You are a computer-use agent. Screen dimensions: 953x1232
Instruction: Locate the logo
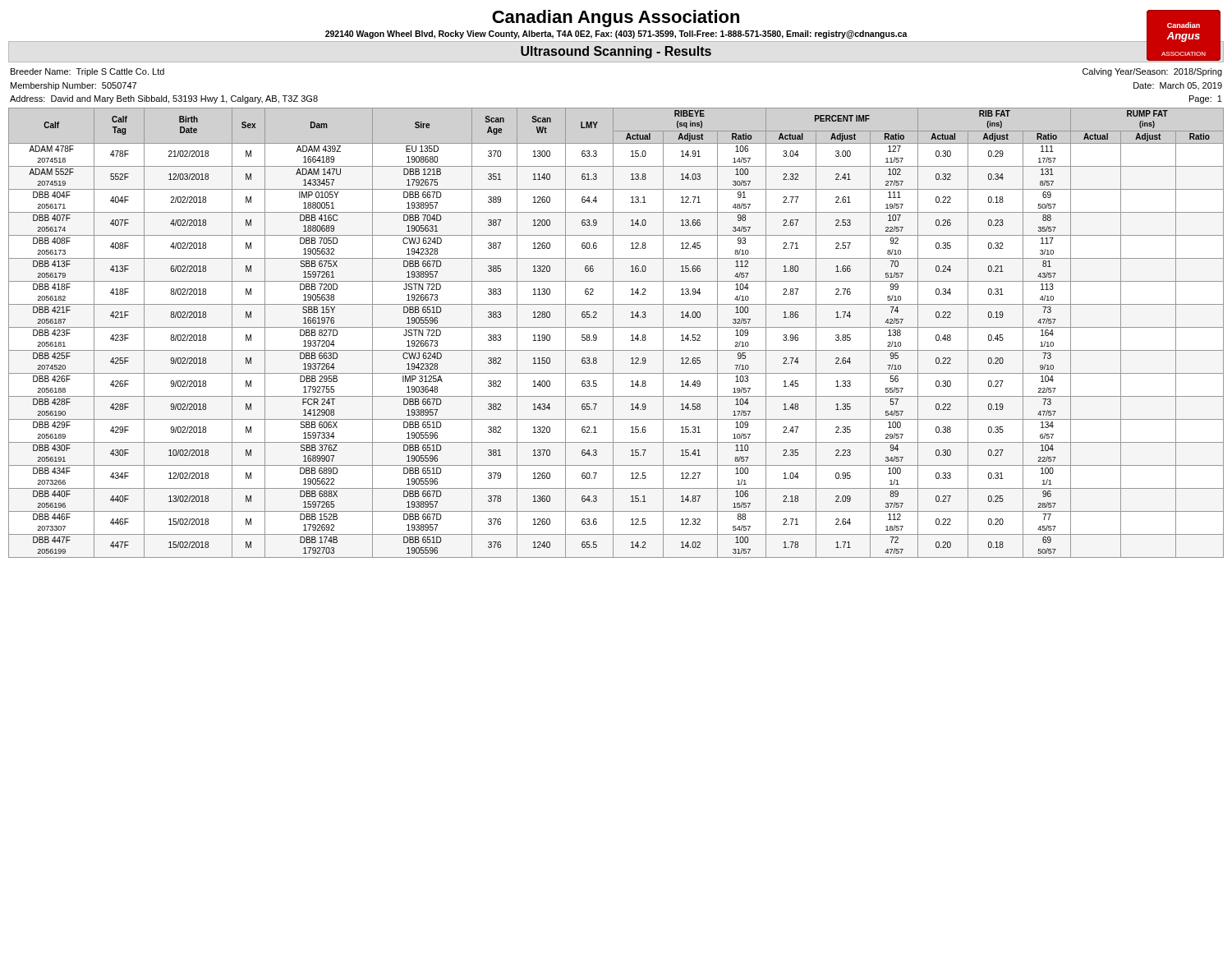coord(1184,35)
